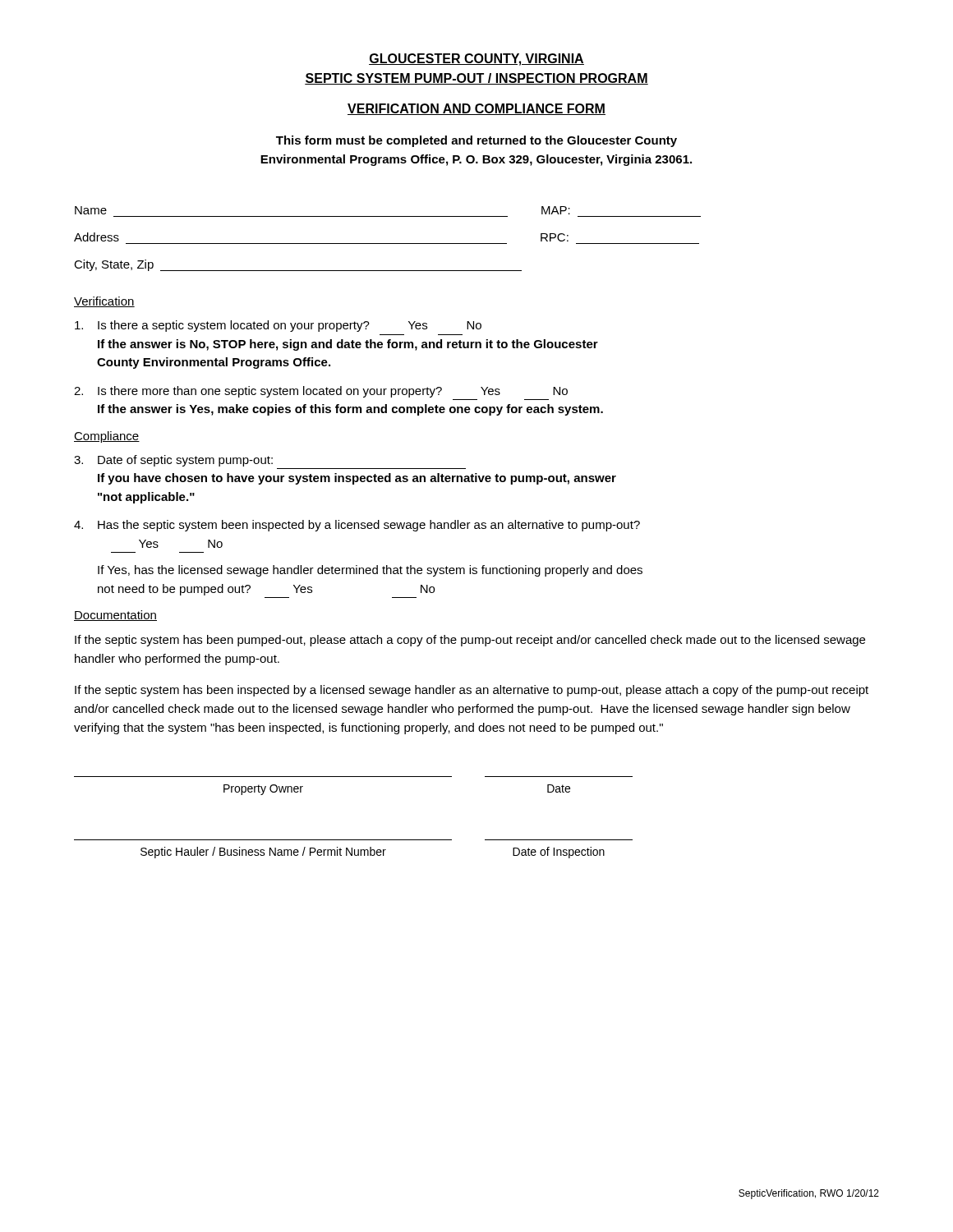This screenshot has height=1232, width=953.
Task: Point to "Property Owner"
Action: pyautogui.click(x=263, y=789)
